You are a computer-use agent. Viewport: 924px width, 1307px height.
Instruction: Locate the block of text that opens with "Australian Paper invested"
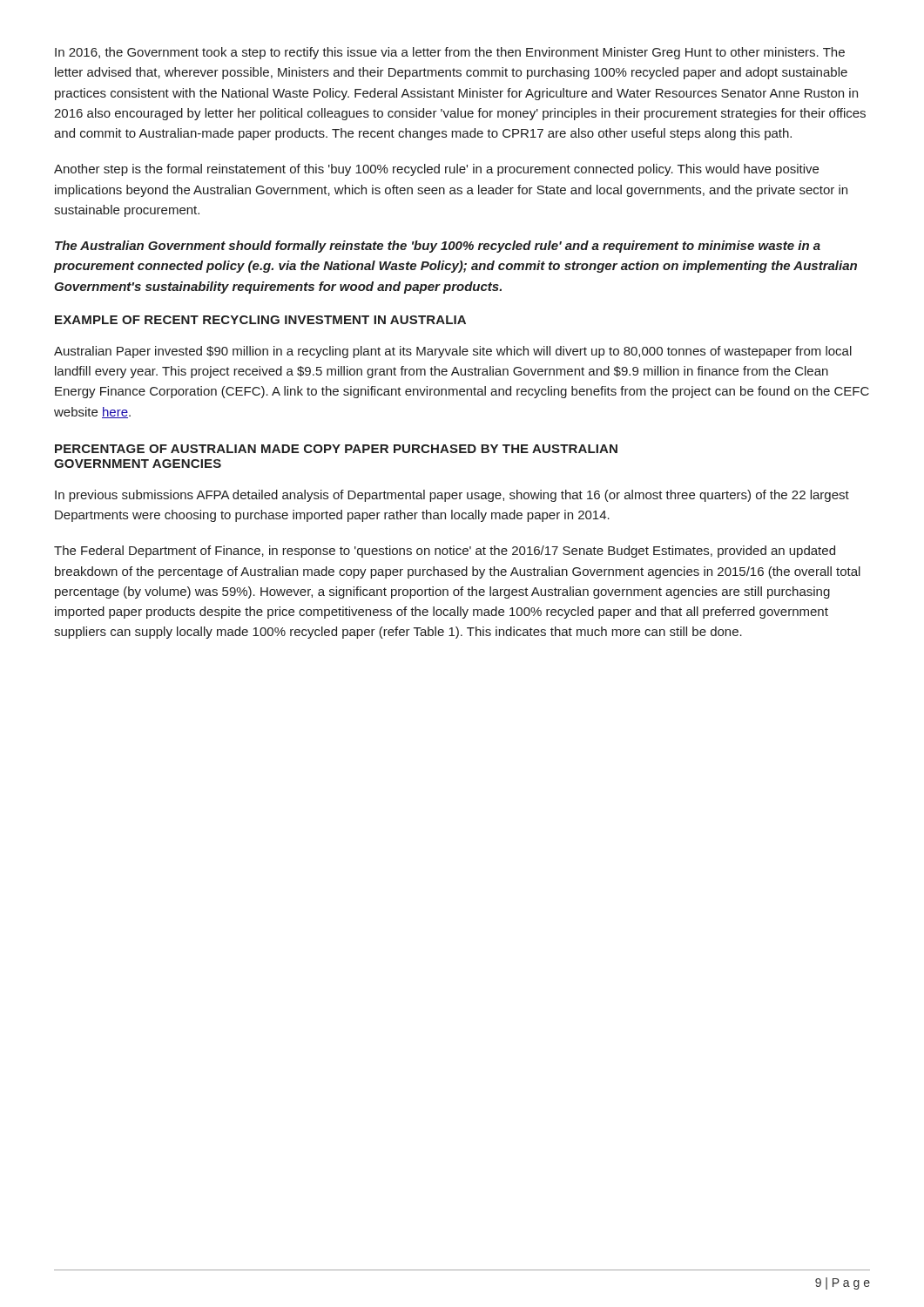[462, 381]
